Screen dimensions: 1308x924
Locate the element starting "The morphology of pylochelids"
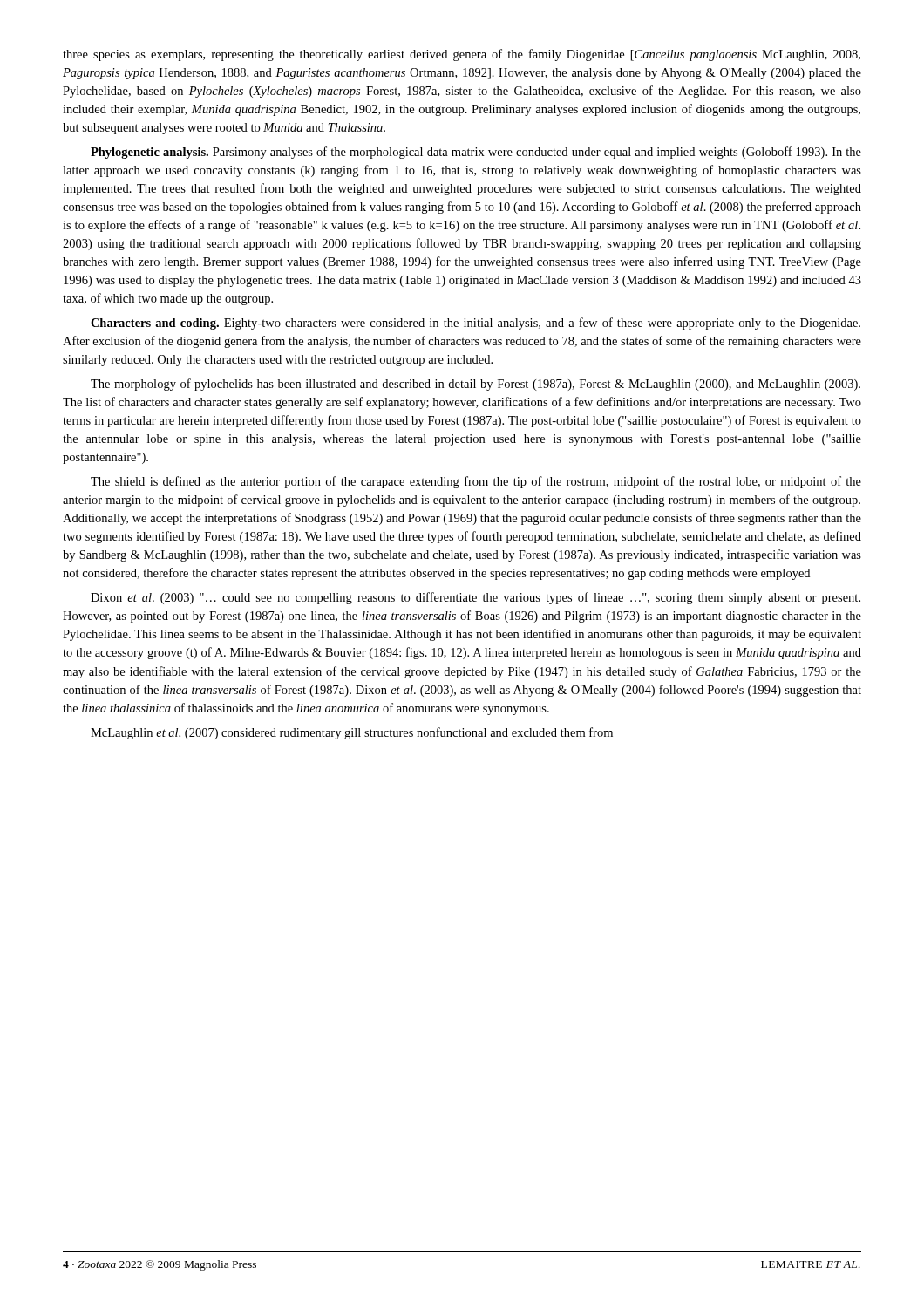[x=462, y=421]
